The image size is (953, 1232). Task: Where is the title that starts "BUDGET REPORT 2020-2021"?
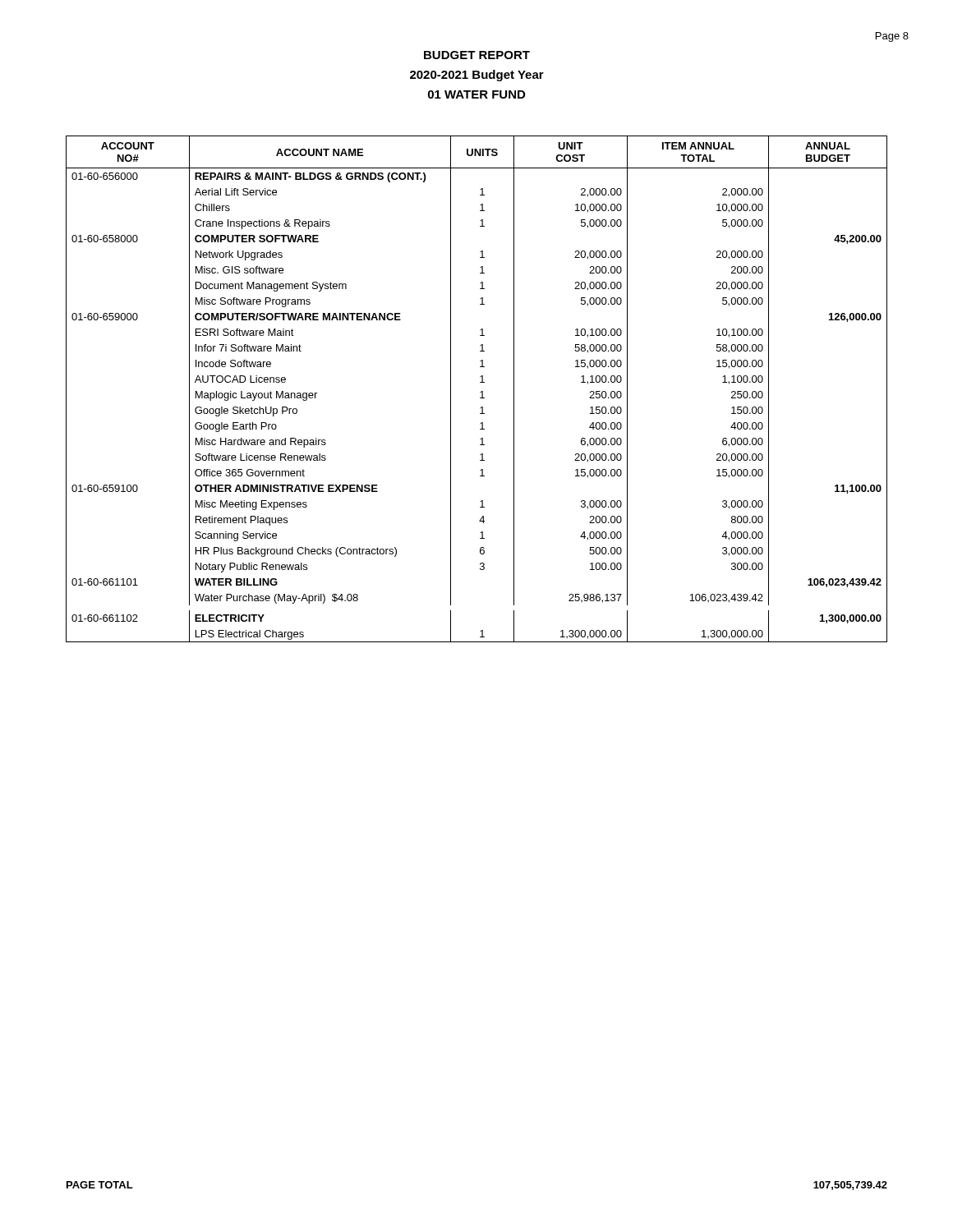tap(476, 75)
